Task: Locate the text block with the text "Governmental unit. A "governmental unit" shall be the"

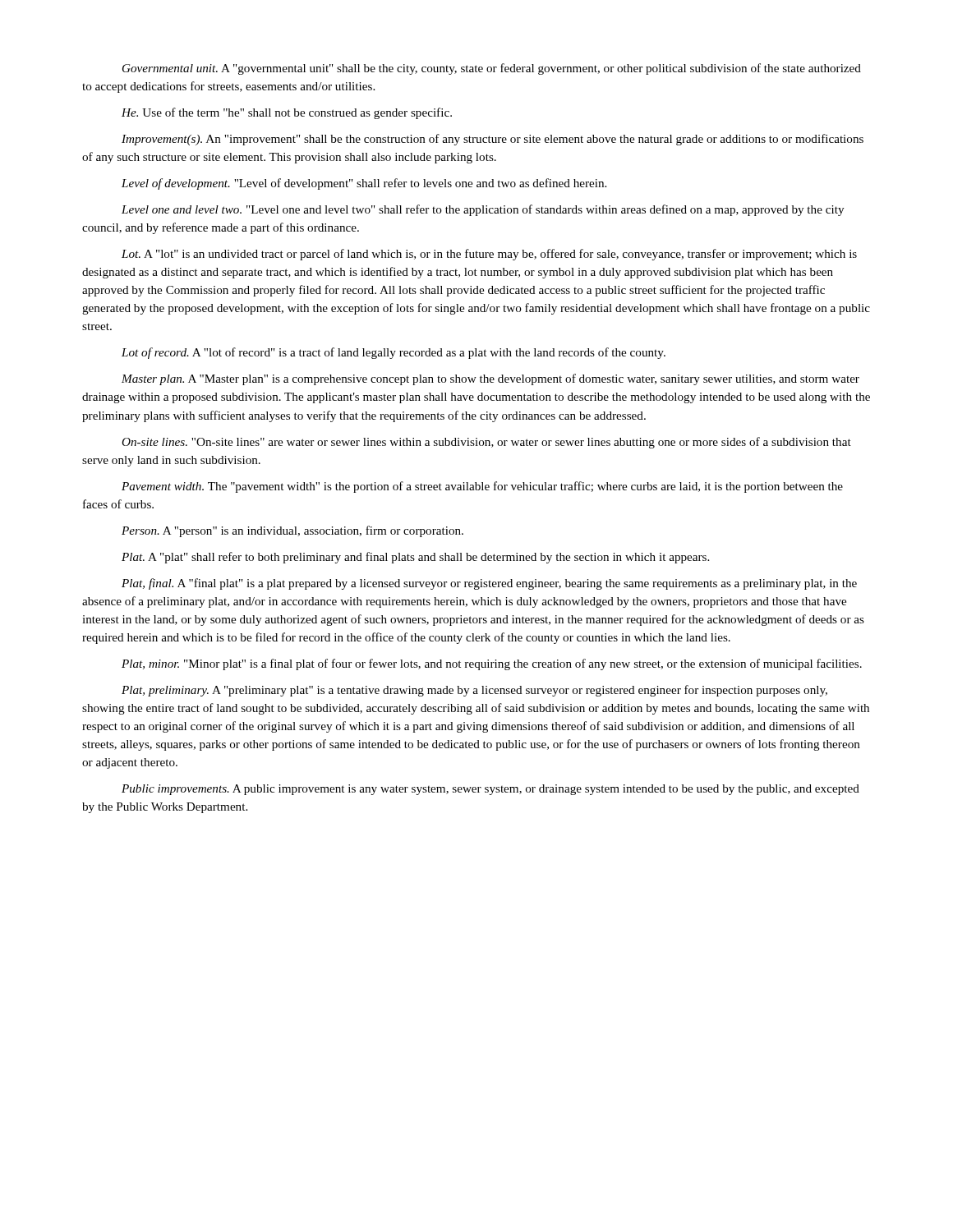Action: click(x=476, y=77)
